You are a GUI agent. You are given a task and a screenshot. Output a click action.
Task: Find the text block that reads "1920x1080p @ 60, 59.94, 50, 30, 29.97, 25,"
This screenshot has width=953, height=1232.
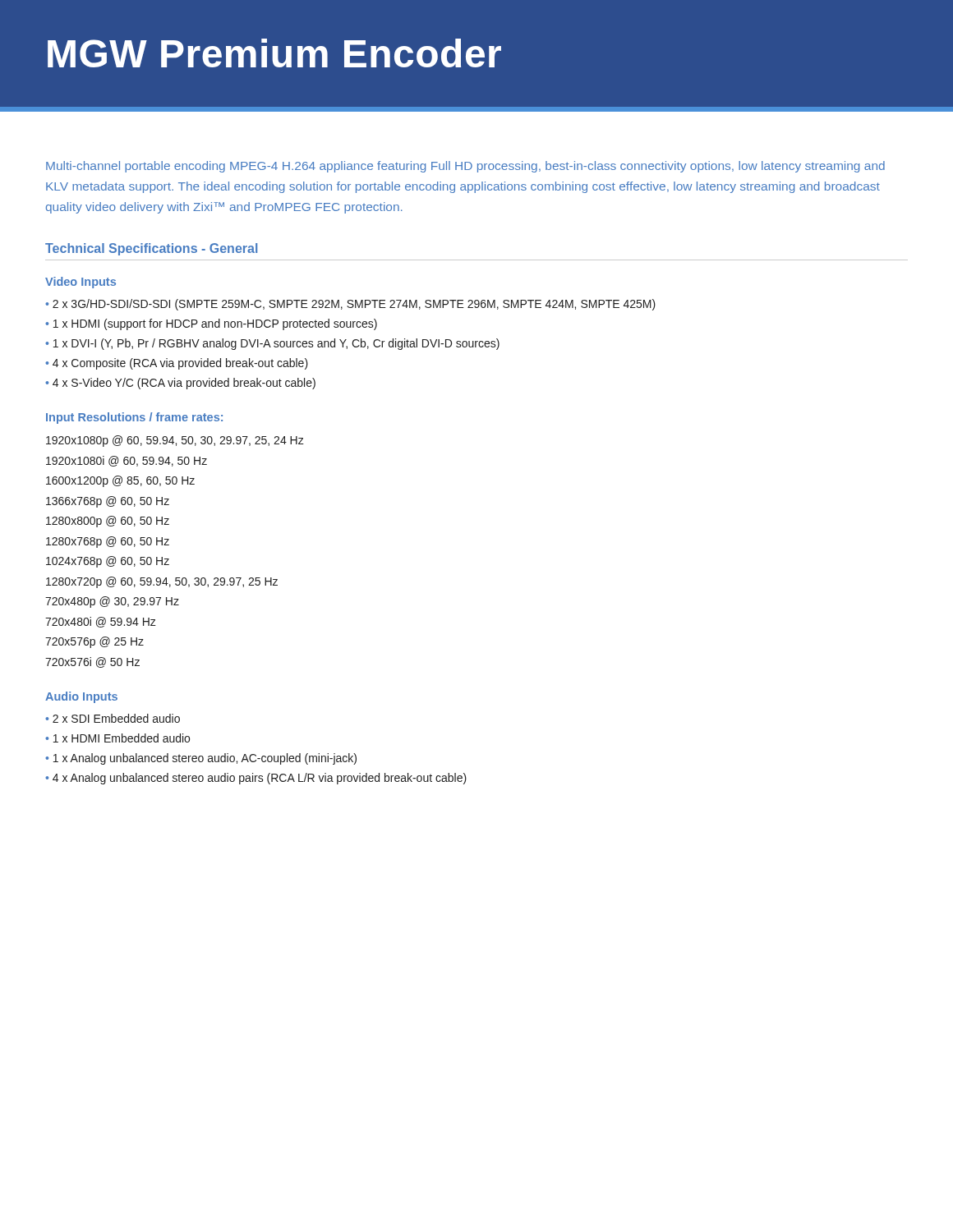click(x=175, y=441)
